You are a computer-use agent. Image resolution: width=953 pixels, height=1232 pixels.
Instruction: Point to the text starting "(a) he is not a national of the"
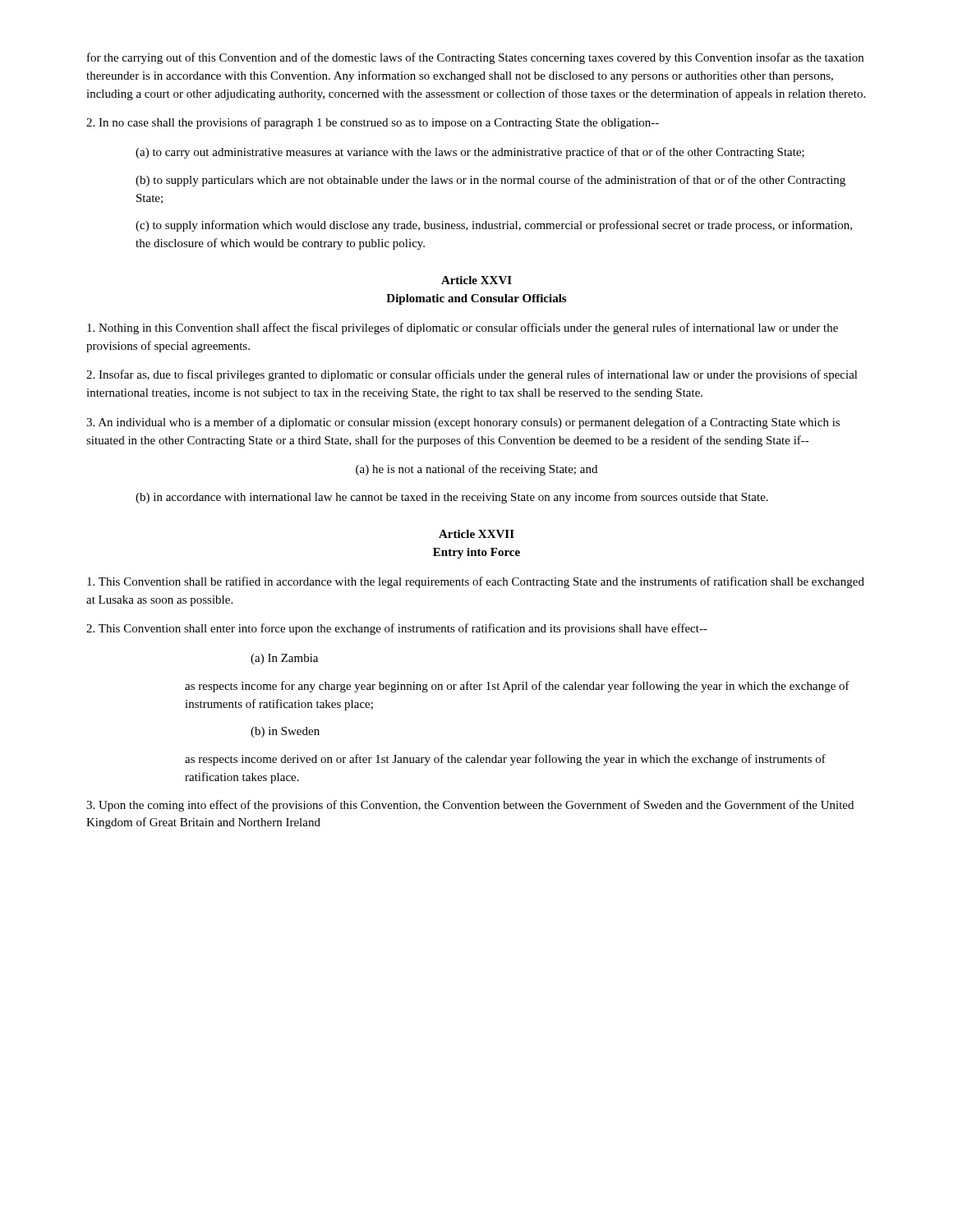476,469
